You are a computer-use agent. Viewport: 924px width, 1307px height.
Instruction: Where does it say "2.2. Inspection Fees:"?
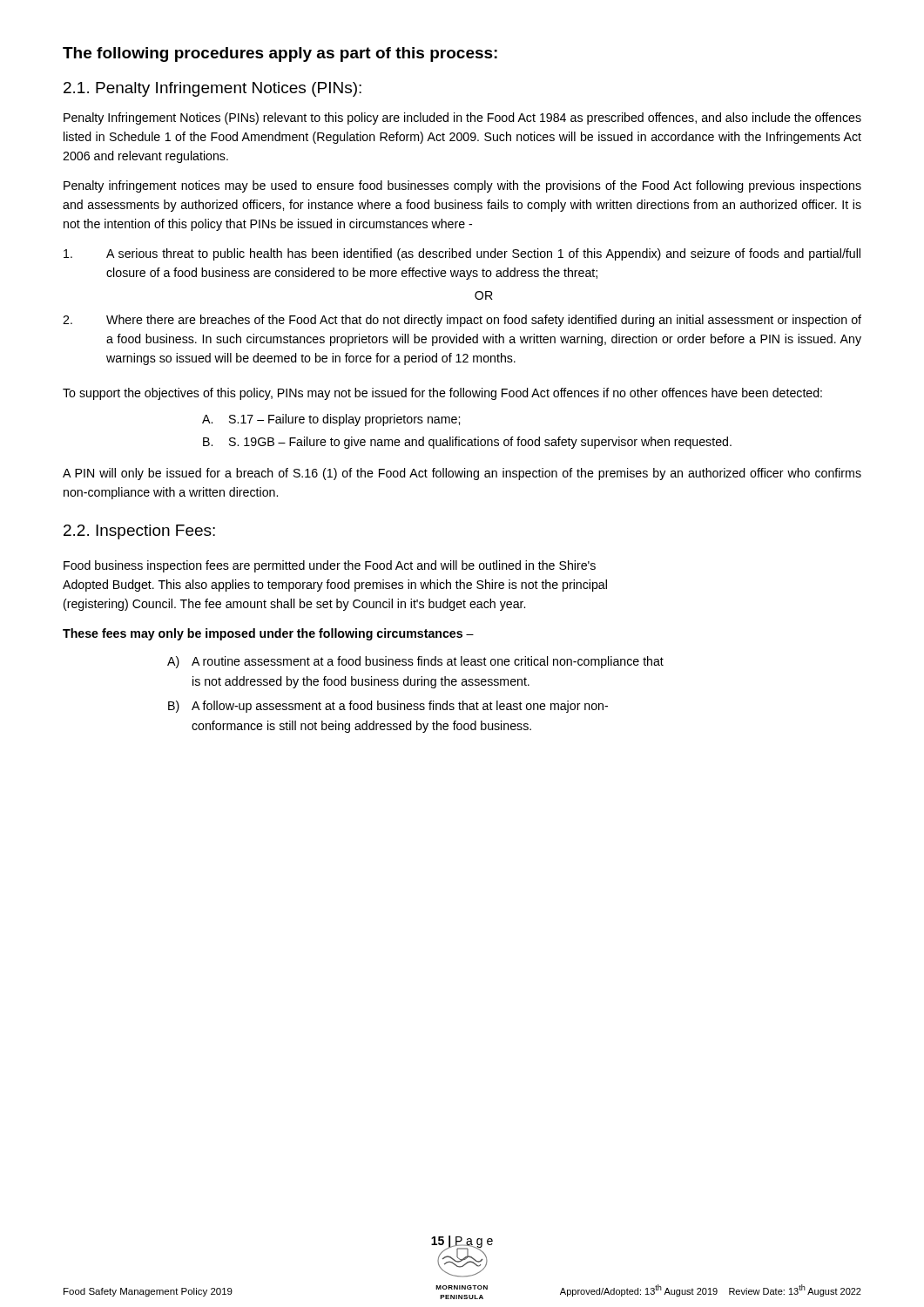coord(140,530)
